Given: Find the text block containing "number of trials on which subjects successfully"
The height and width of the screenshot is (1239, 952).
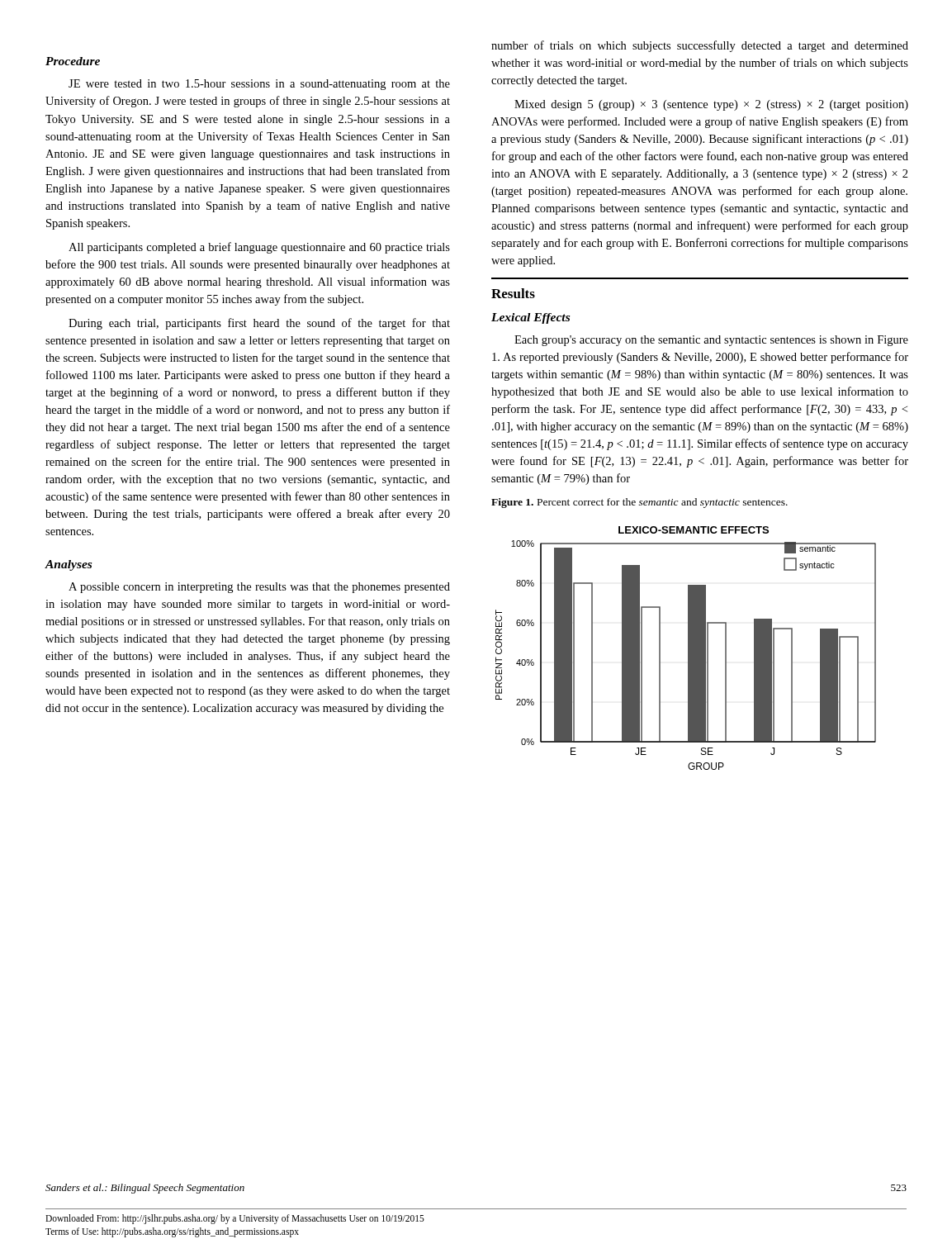Looking at the screenshot, I should click(700, 63).
